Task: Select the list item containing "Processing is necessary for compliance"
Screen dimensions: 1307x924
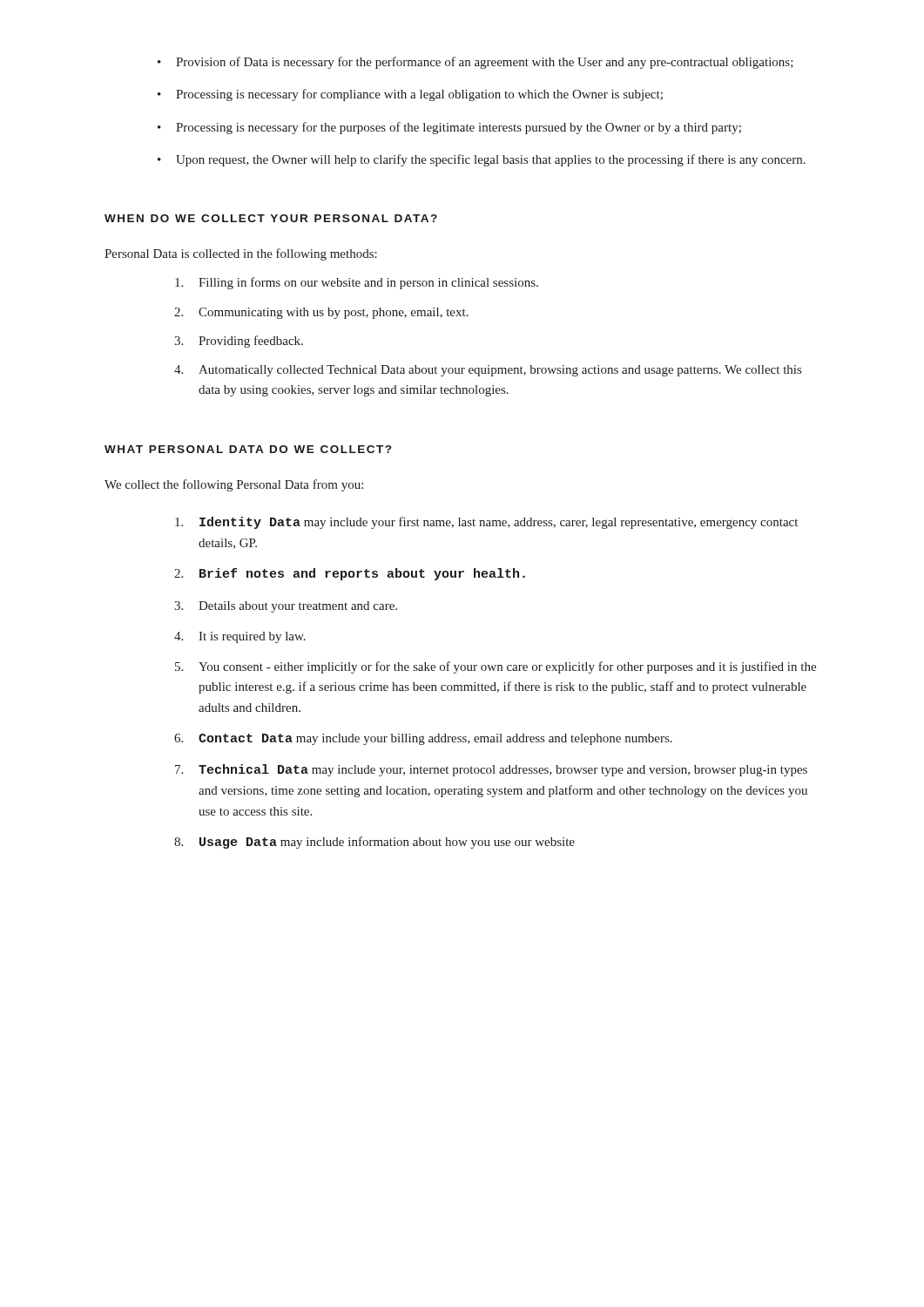Action: click(488, 95)
